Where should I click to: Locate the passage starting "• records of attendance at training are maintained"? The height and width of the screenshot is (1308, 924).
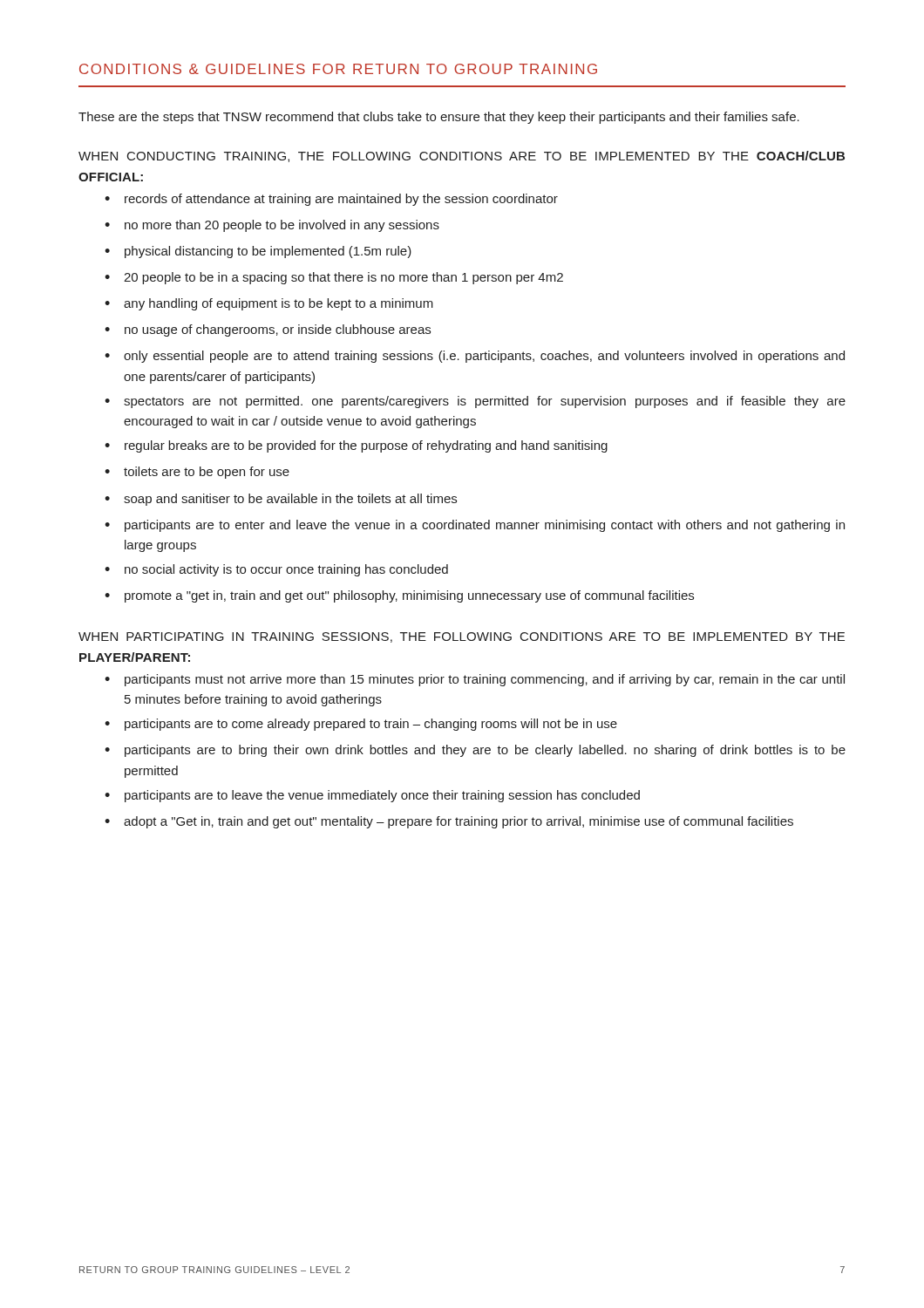click(475, 199)
